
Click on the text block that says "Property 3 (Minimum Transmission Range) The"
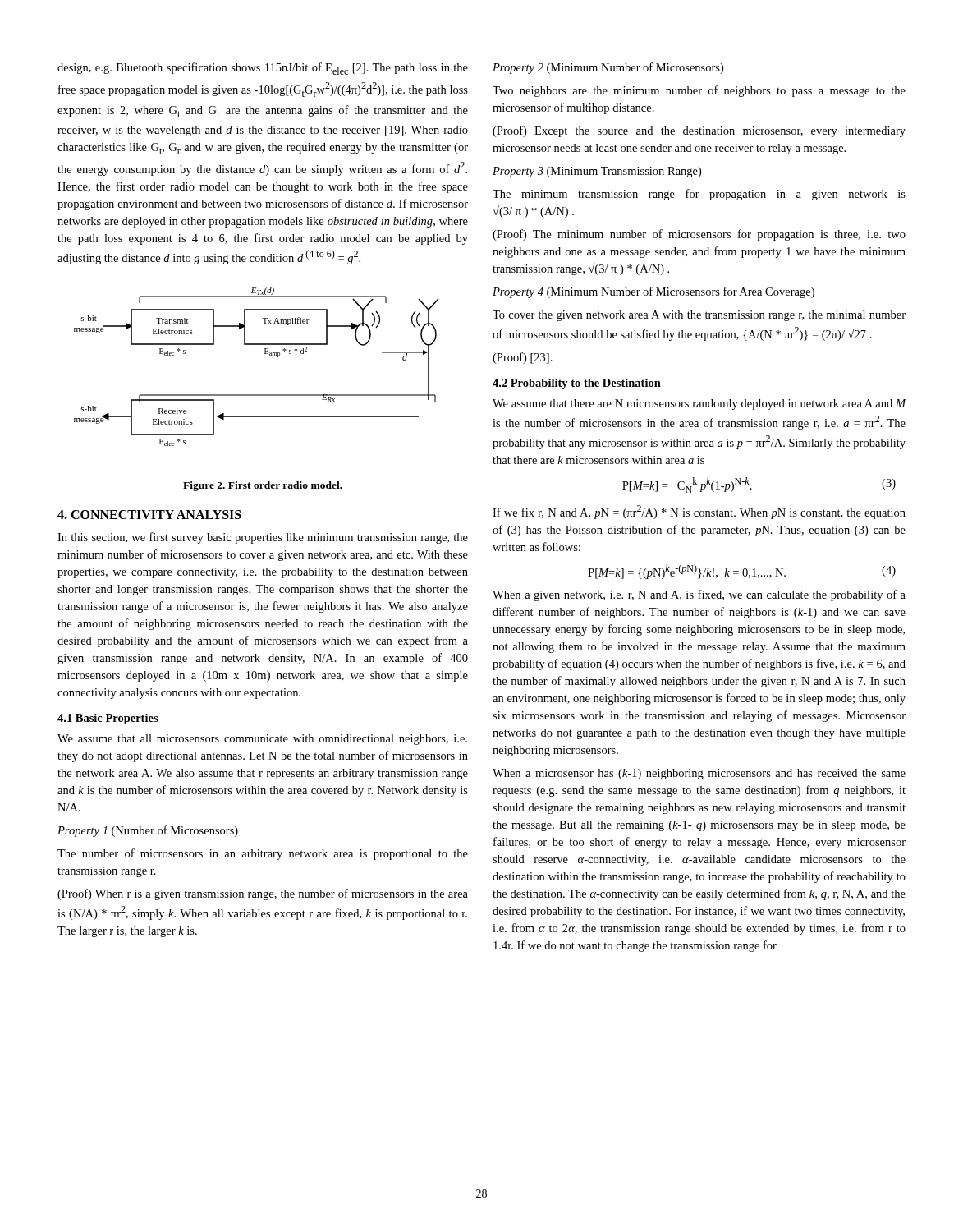point(699,192)
